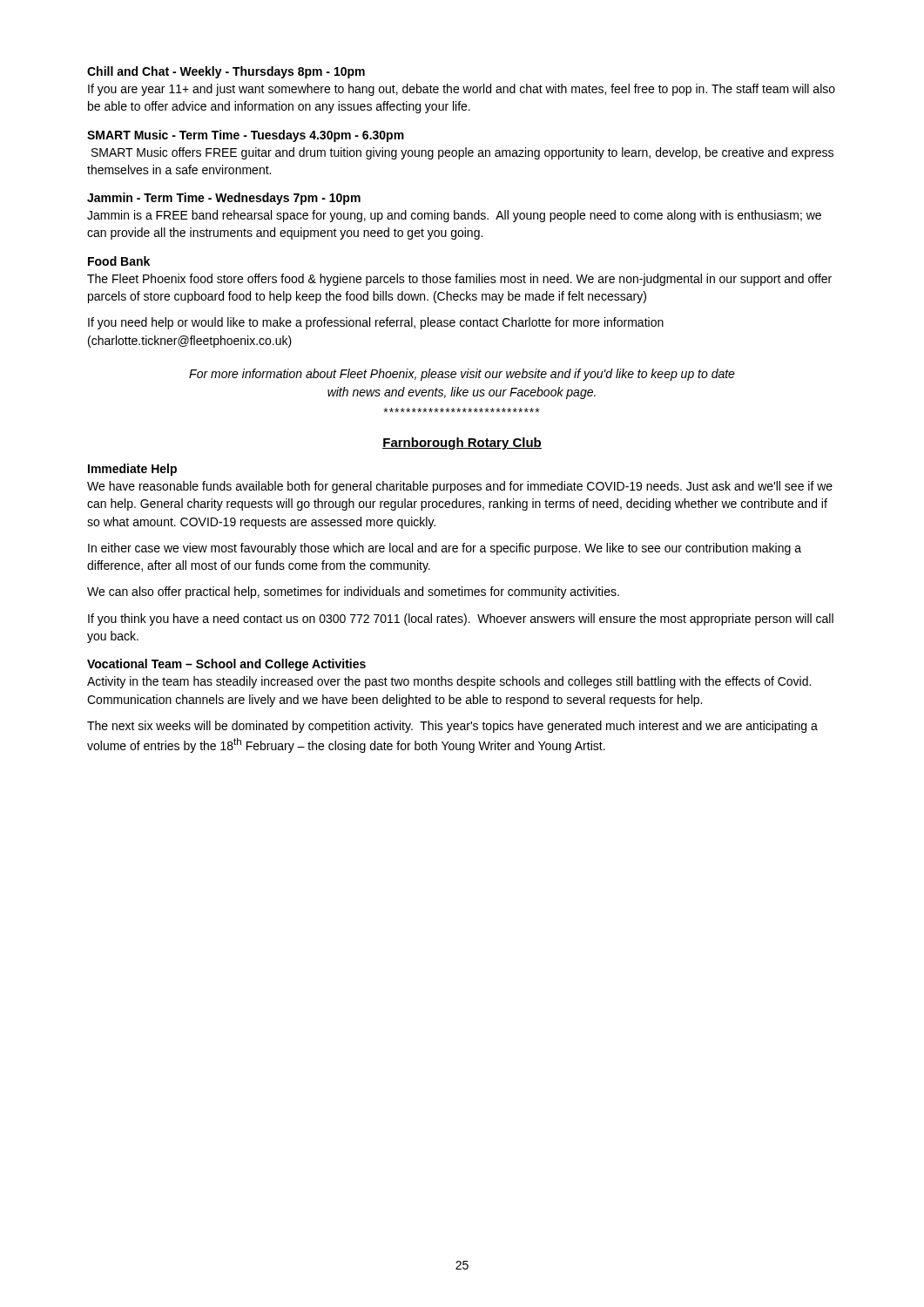Select the section header with the text "Chill and Chat - Weekly - Thursdays 8pm"

click(226, 71)
